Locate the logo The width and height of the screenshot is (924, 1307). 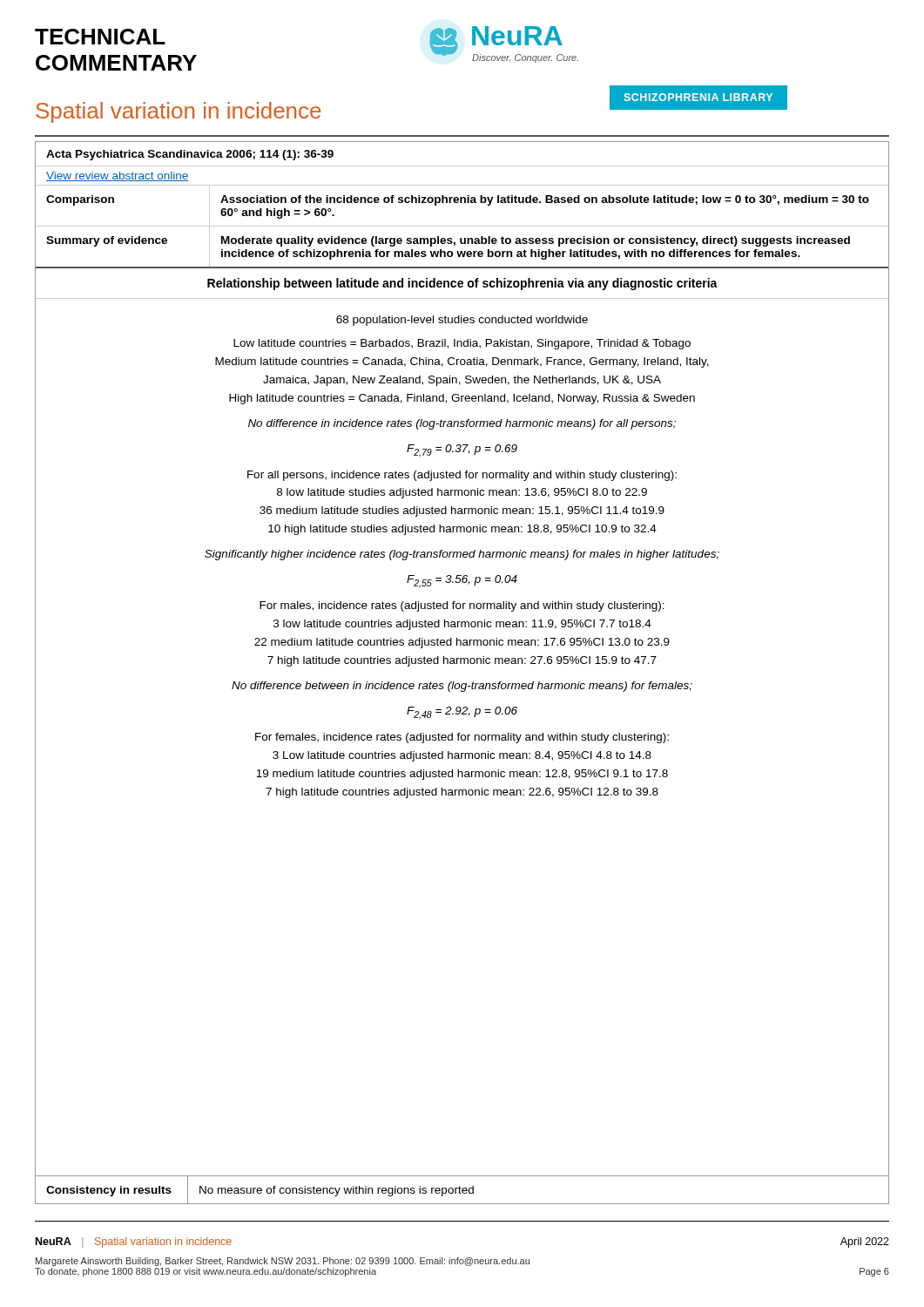coord(527,46)
